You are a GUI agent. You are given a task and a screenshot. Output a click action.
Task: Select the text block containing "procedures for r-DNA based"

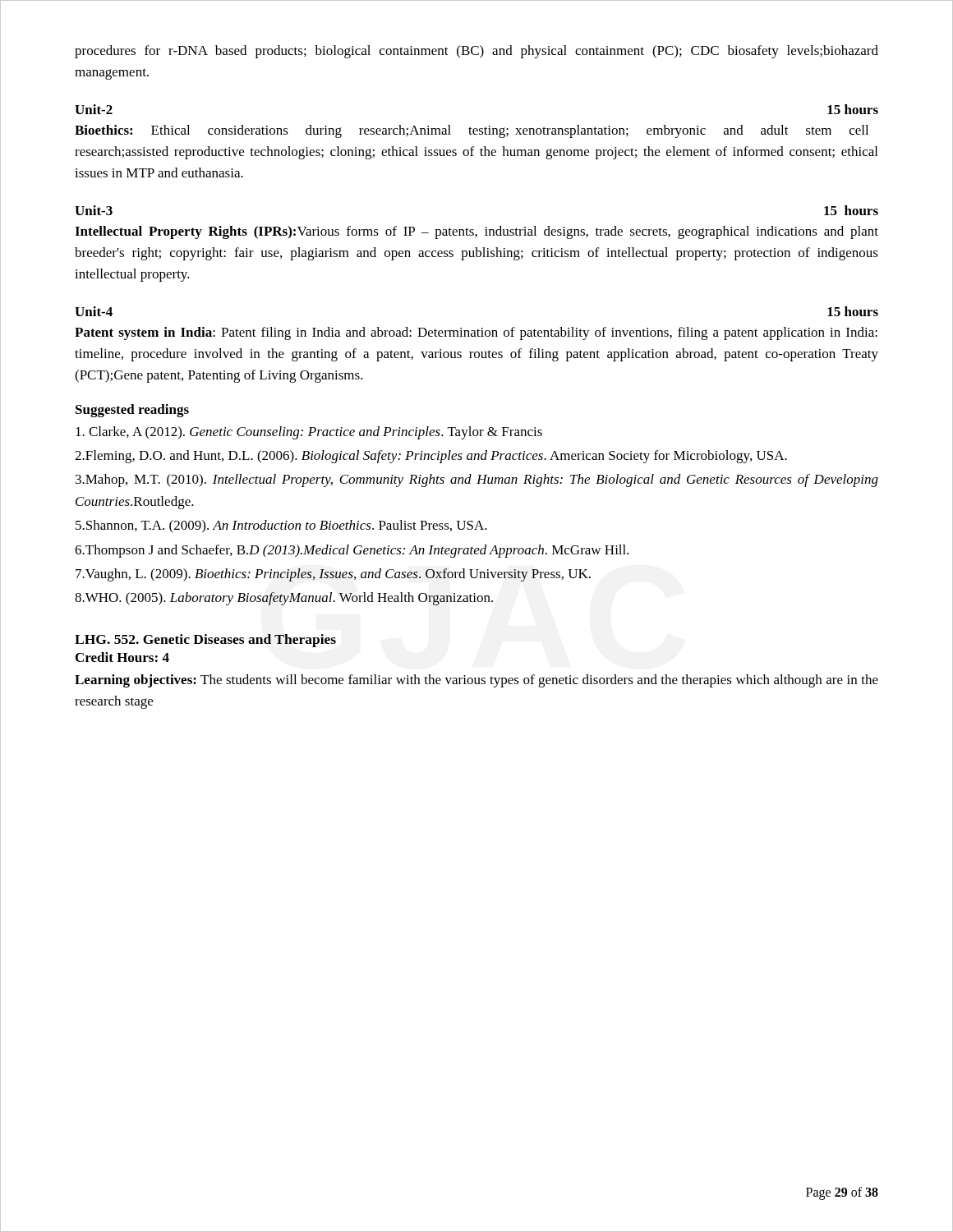point(476,61)
